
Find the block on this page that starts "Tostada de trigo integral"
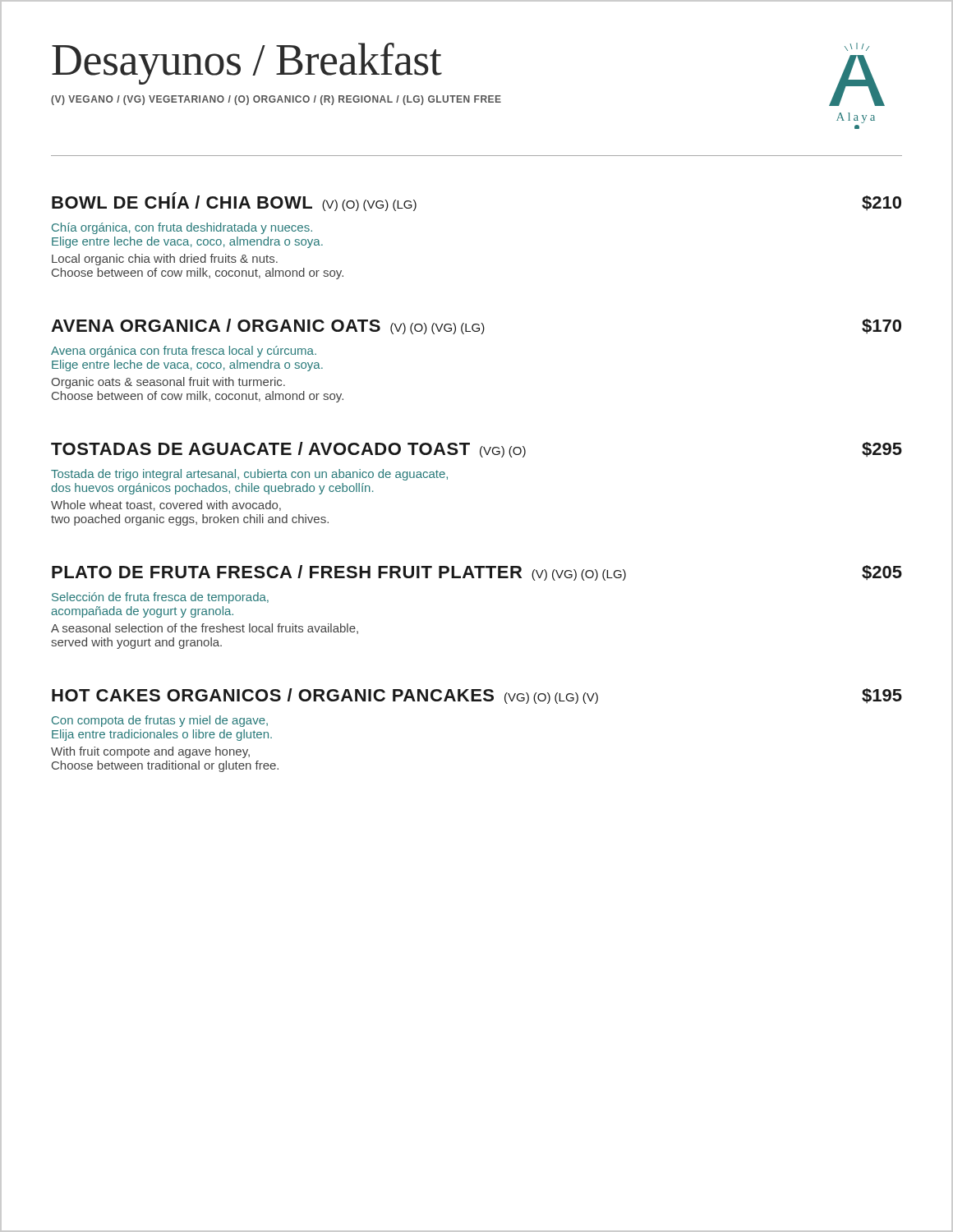click(249, 475)
